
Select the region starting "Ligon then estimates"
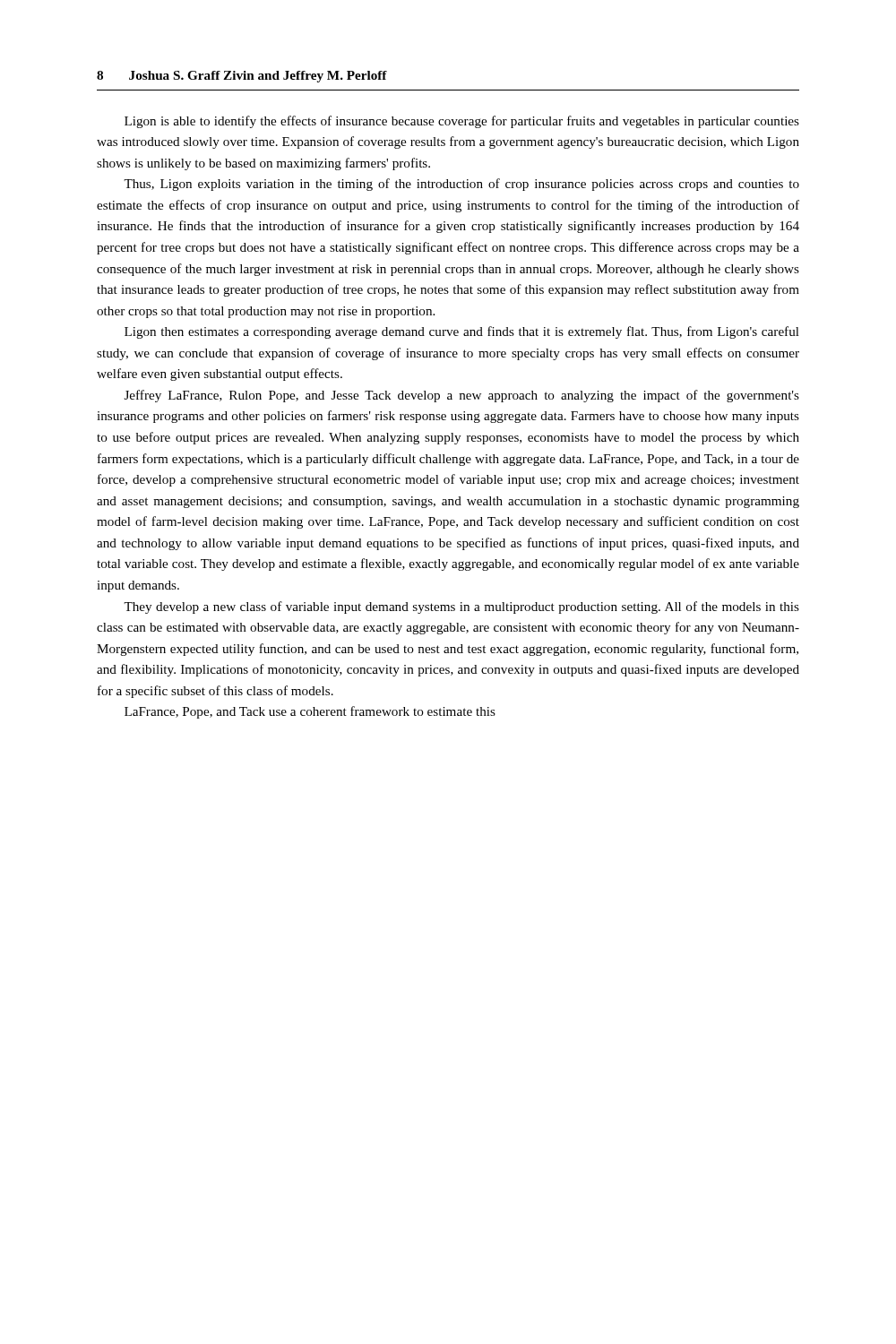point(448,353)
